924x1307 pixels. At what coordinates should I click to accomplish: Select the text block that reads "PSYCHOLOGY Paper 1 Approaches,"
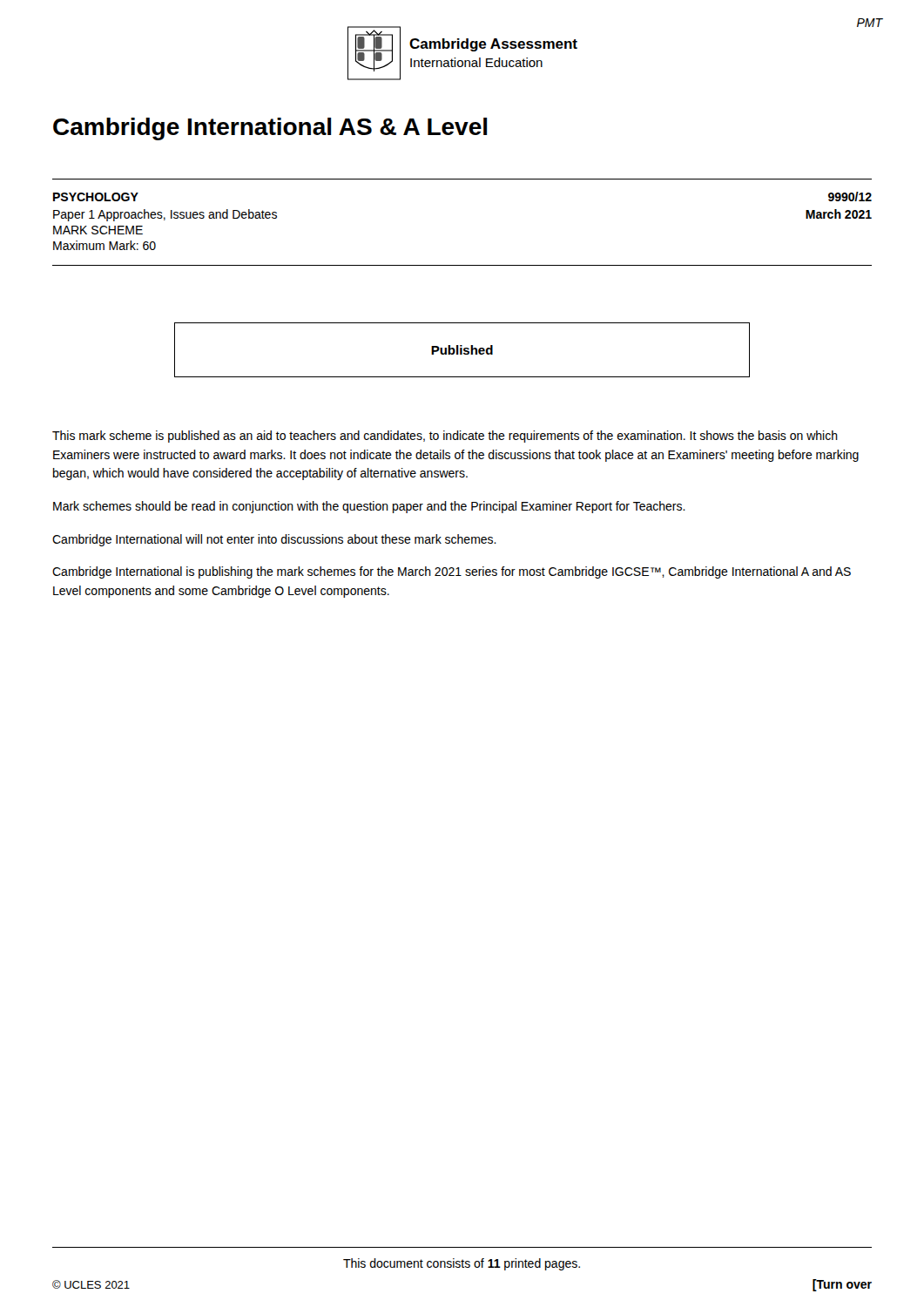pos(165,221)
